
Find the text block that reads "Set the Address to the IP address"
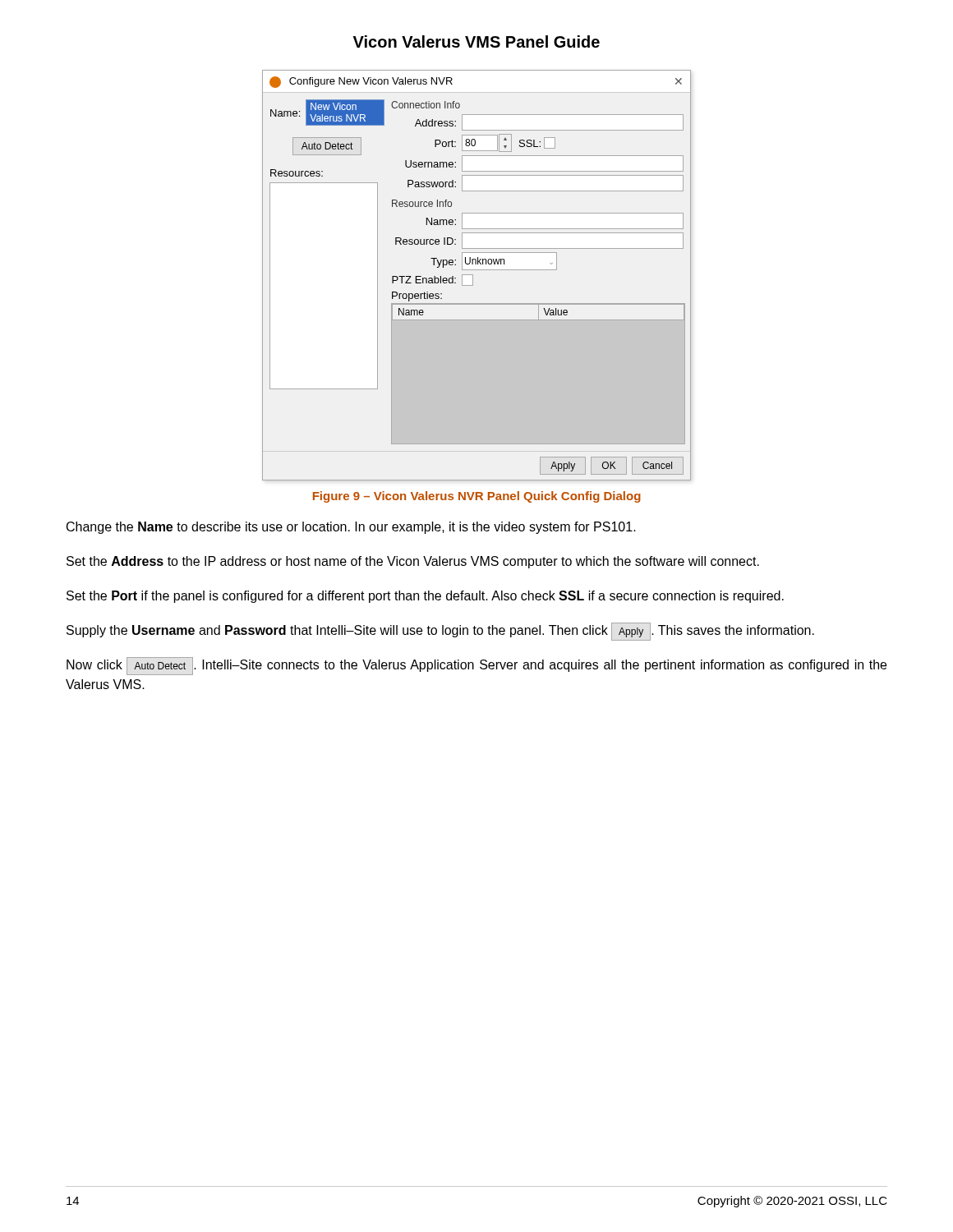[x=413, y=561]
